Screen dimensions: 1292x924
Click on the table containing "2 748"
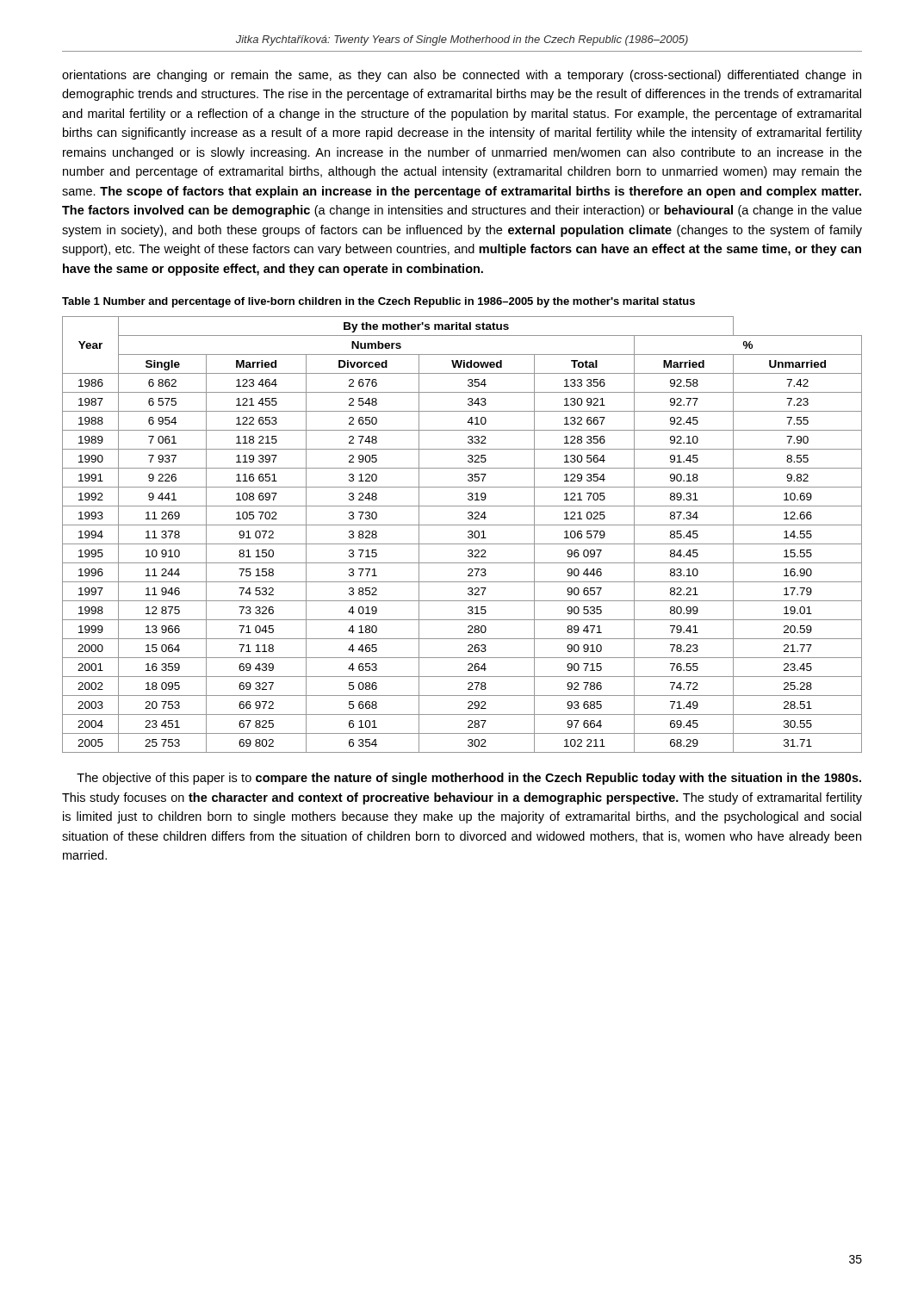pyautogui.click(x=462, y=535)
